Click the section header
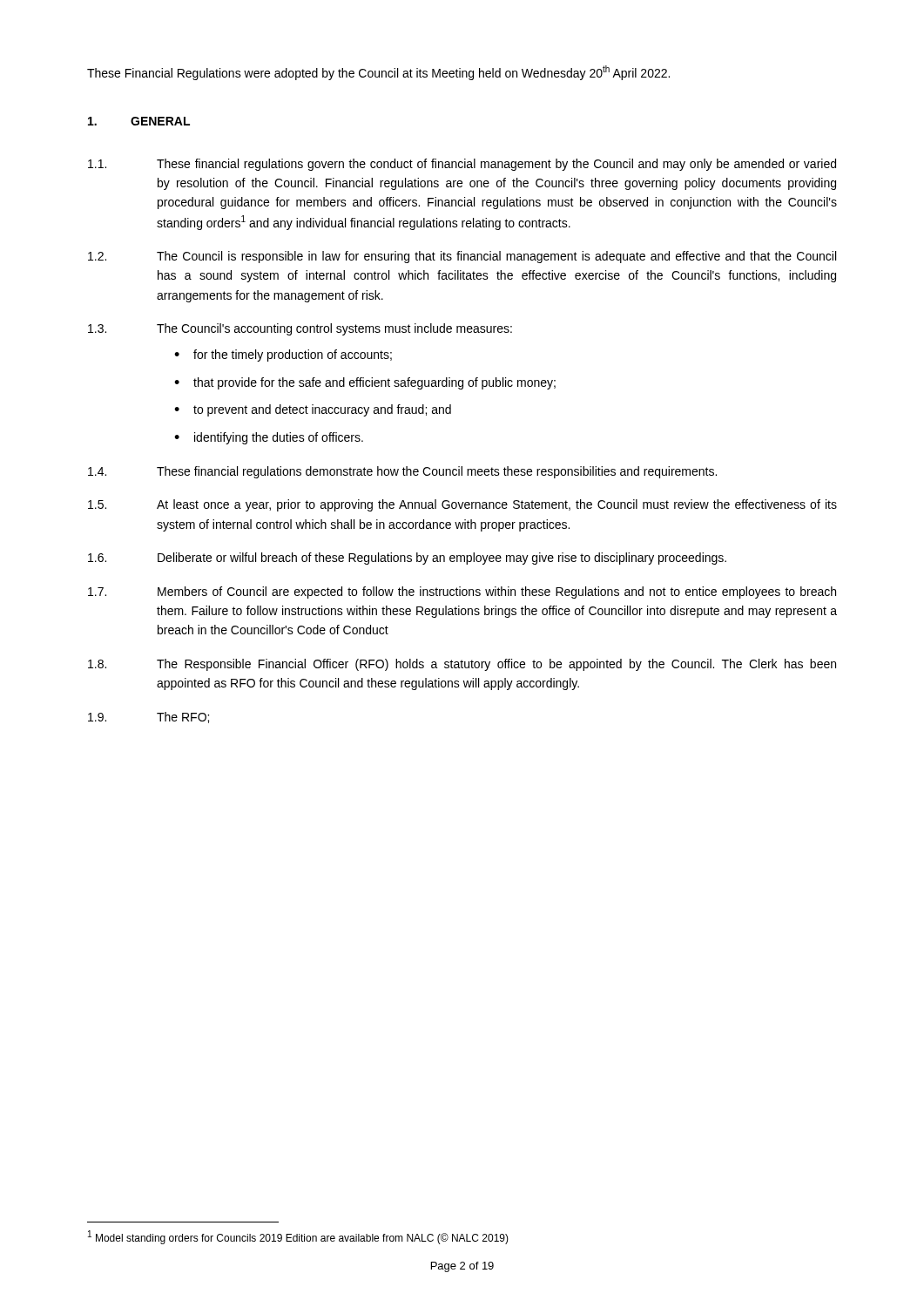The image size is (924, 1307). click(139, 121)
